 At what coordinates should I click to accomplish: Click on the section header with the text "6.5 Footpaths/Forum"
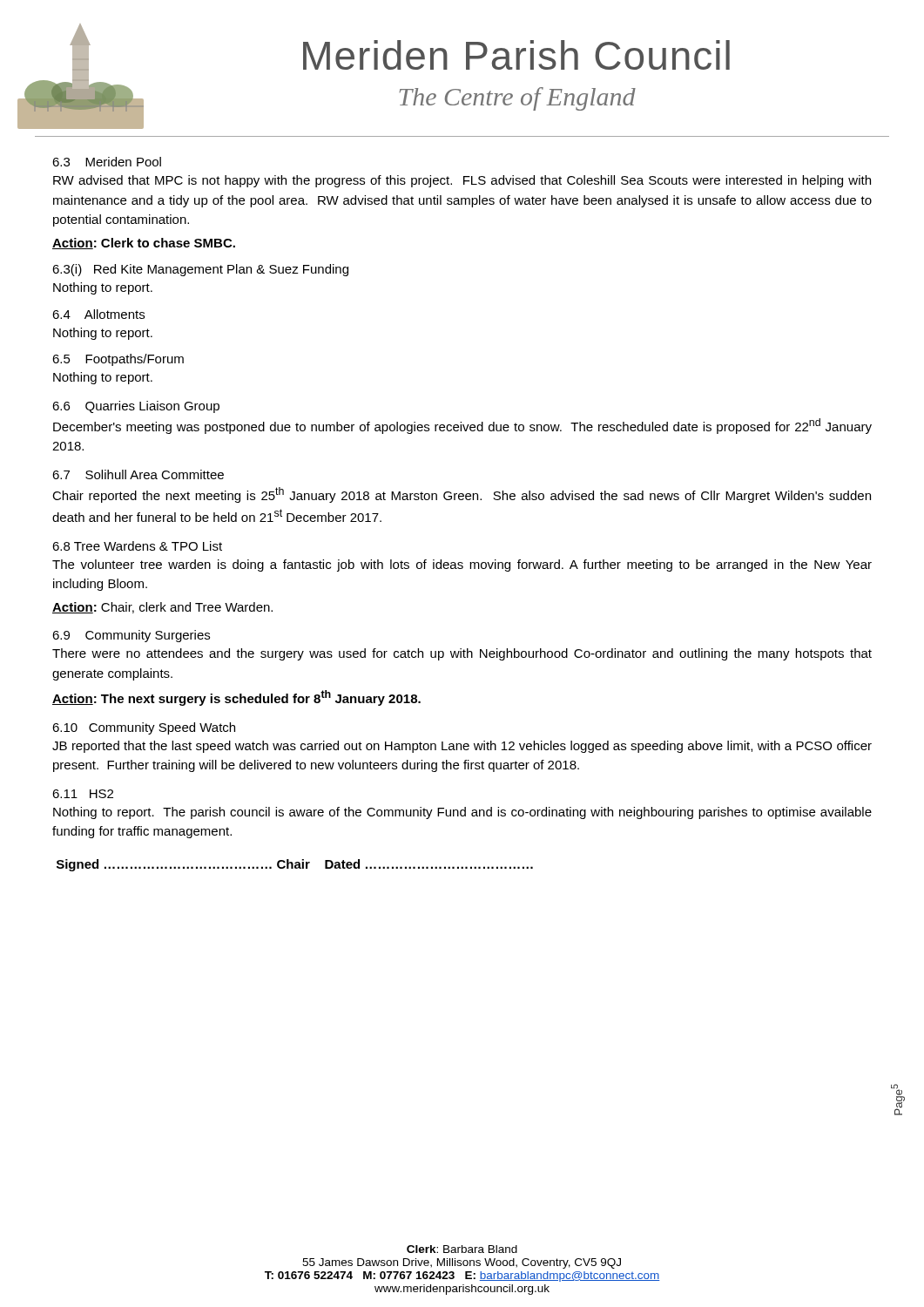[118, 359]
